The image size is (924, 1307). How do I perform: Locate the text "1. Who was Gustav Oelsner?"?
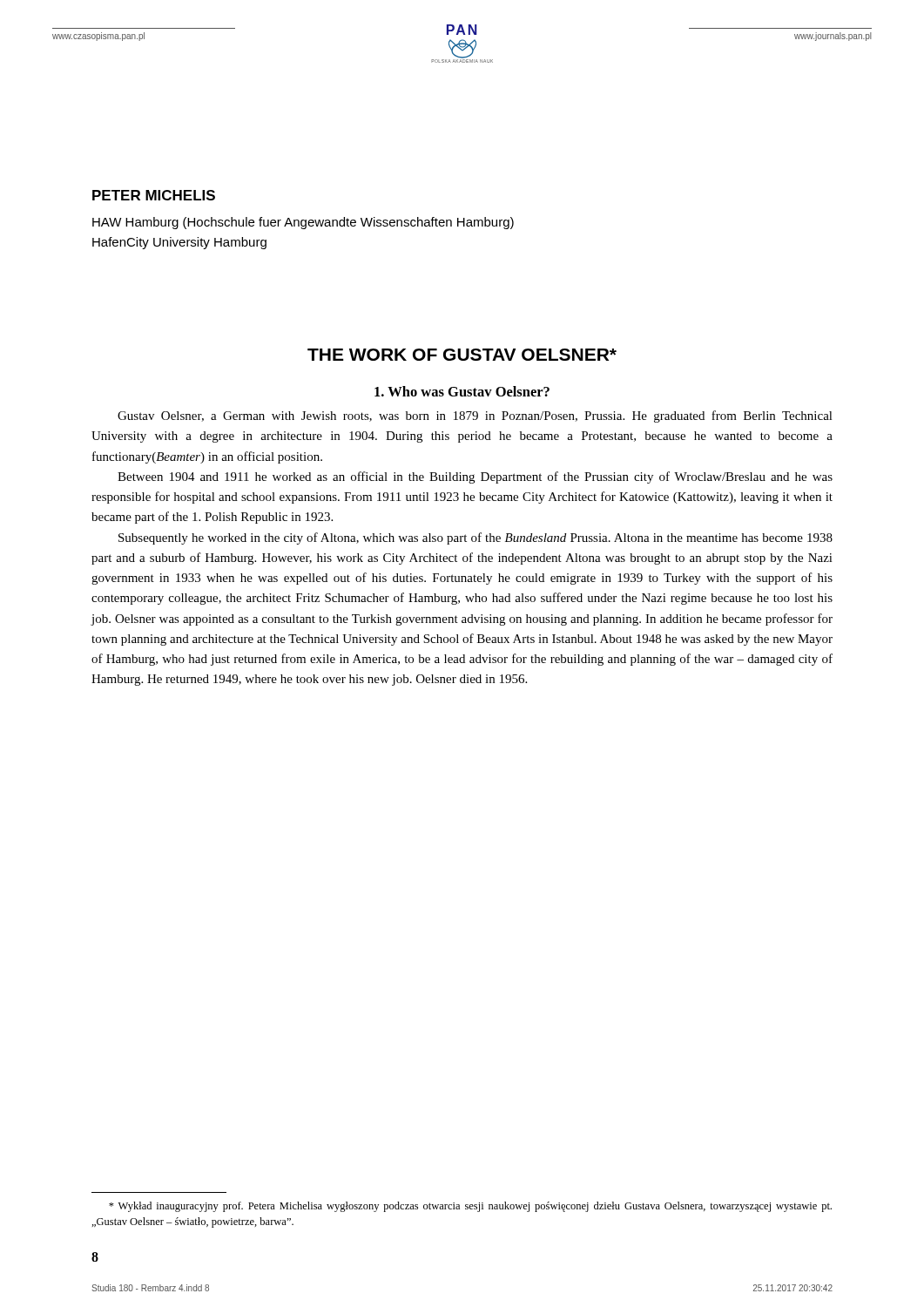coord(462,392)
